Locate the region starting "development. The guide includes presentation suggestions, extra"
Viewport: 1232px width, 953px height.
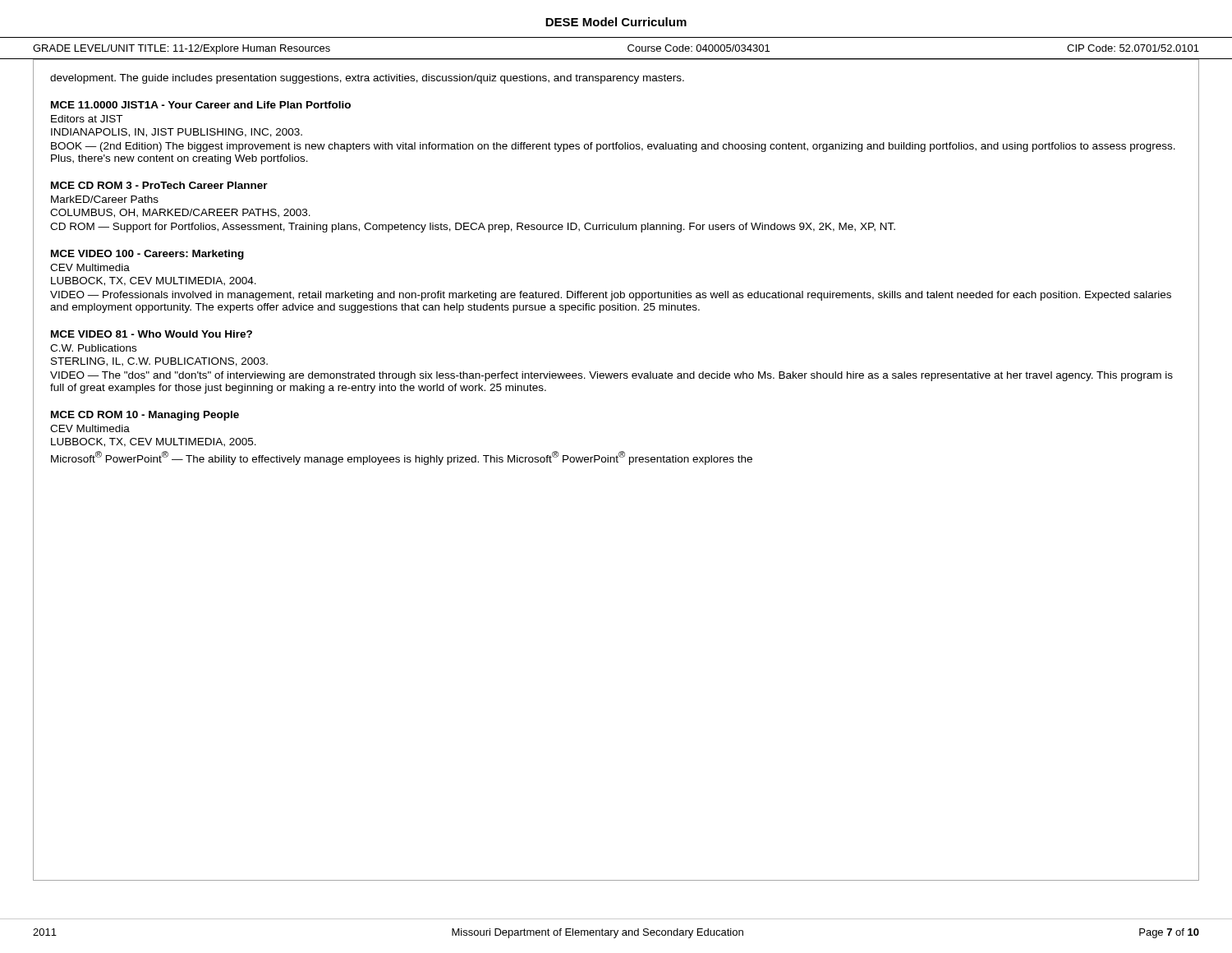(x=367, y=78)
